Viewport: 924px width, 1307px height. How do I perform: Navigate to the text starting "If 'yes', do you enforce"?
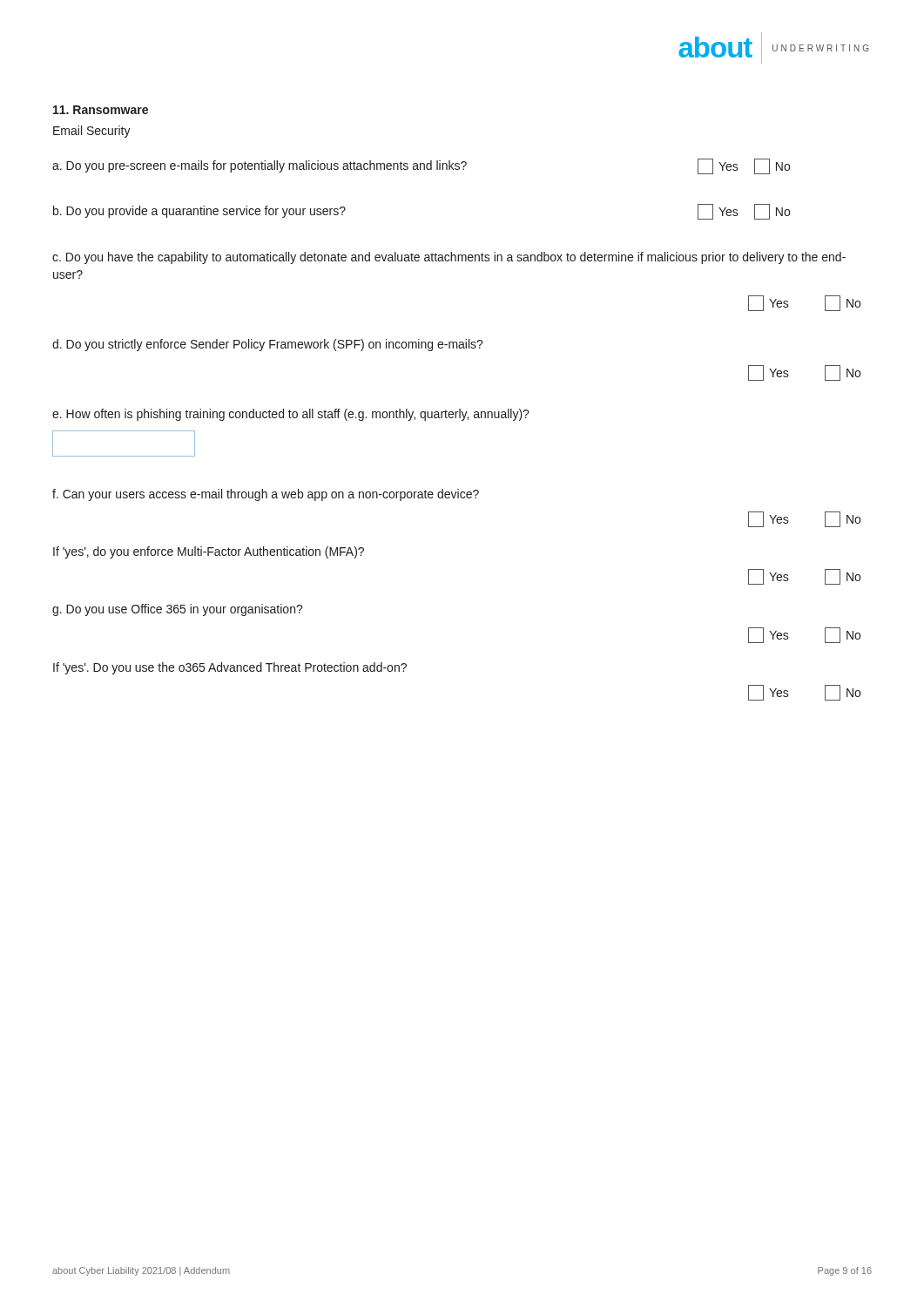209,552
